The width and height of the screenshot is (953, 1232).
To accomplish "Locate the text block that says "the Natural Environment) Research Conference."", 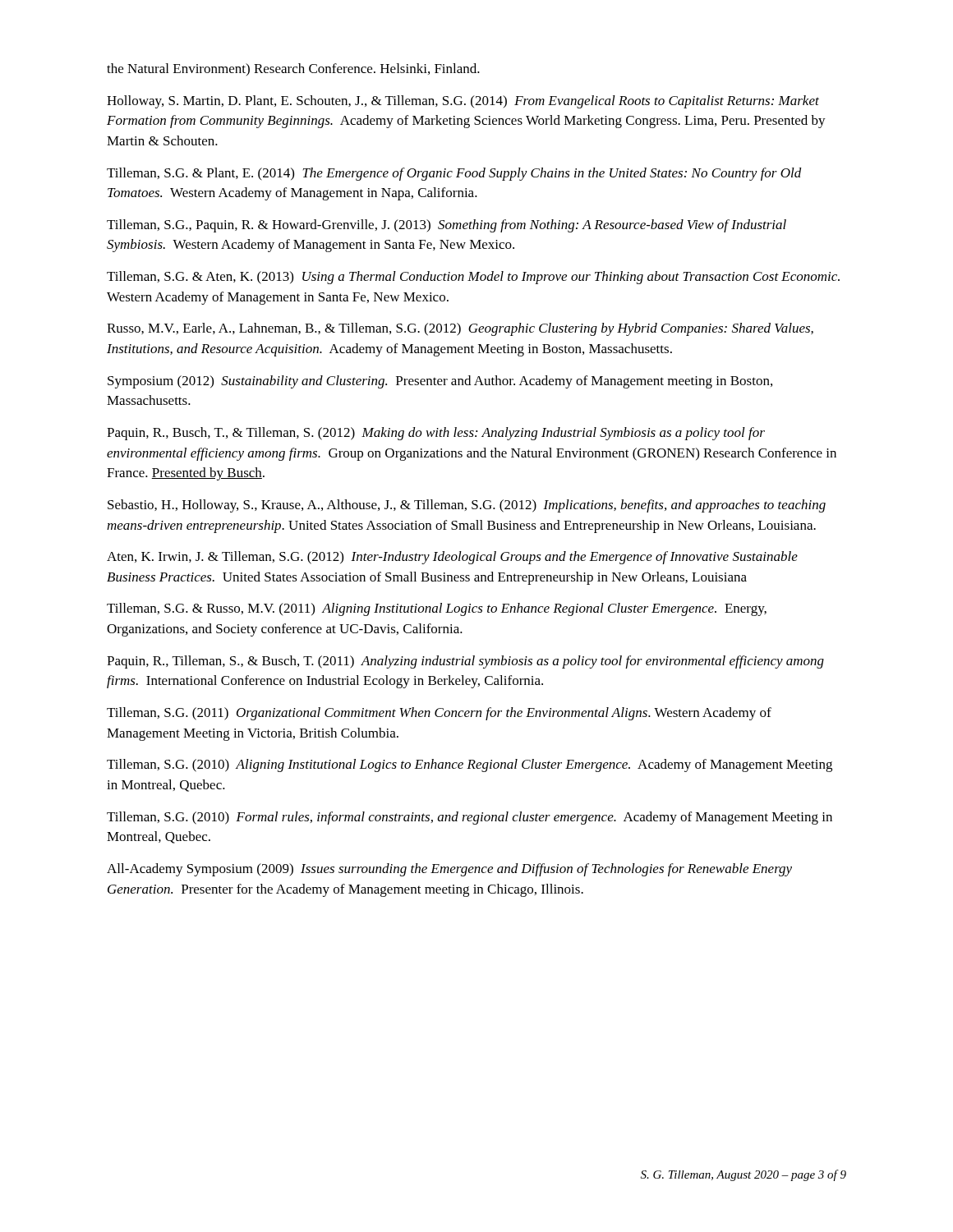I will point(294,69).
